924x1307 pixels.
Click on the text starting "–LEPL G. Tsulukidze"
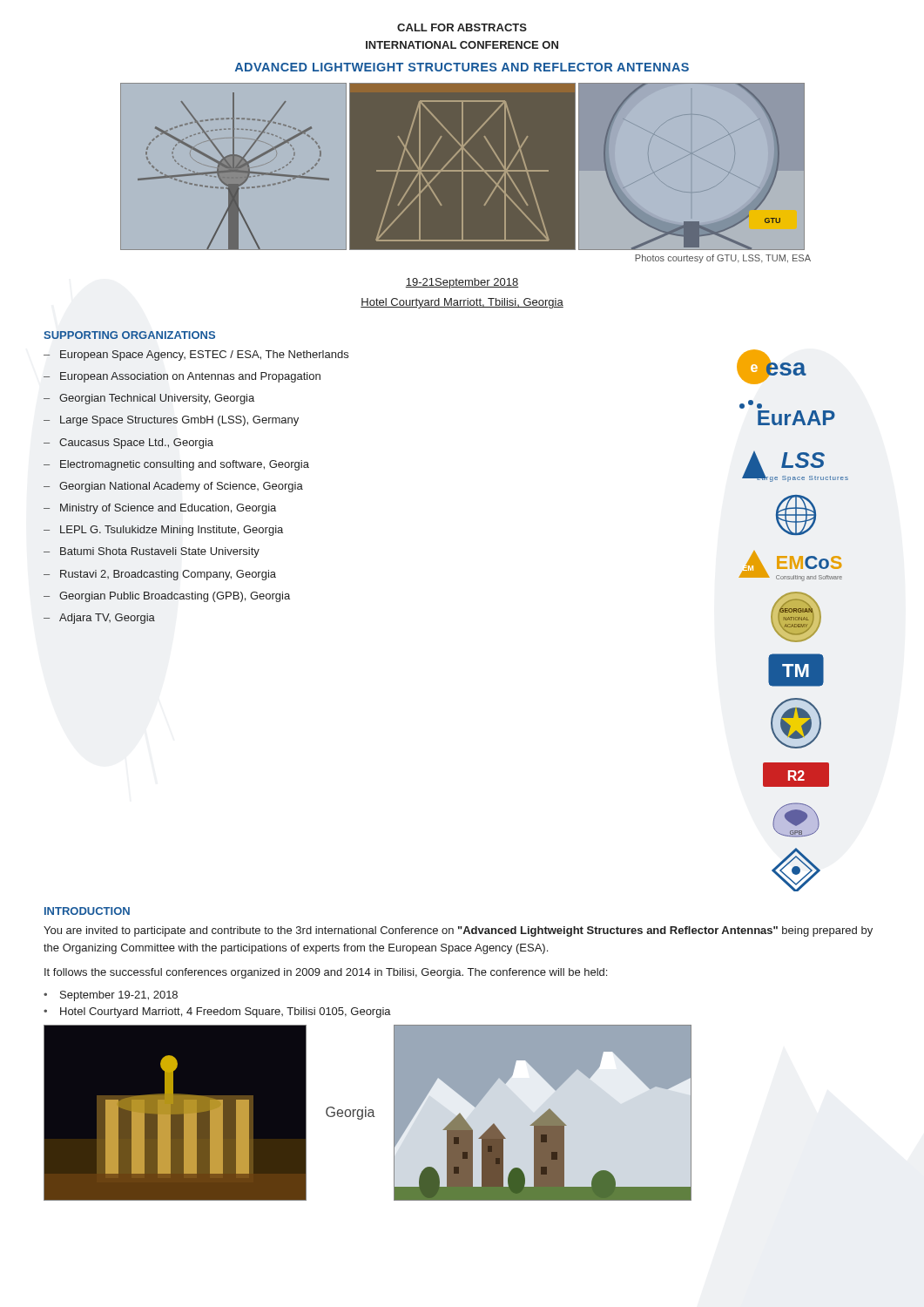point(163,530)
